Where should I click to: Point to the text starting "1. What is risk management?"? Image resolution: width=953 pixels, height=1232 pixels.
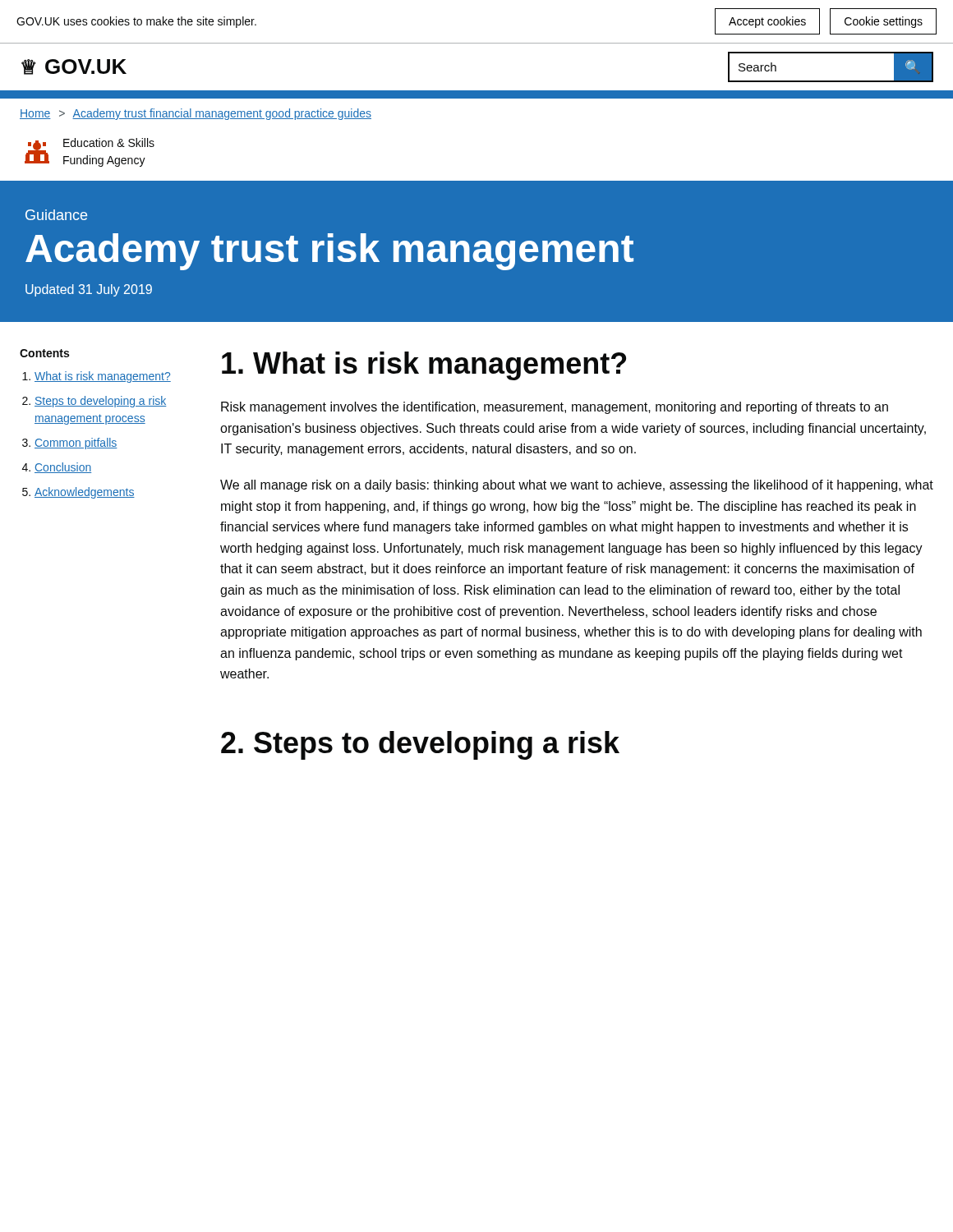pos(577,363)
